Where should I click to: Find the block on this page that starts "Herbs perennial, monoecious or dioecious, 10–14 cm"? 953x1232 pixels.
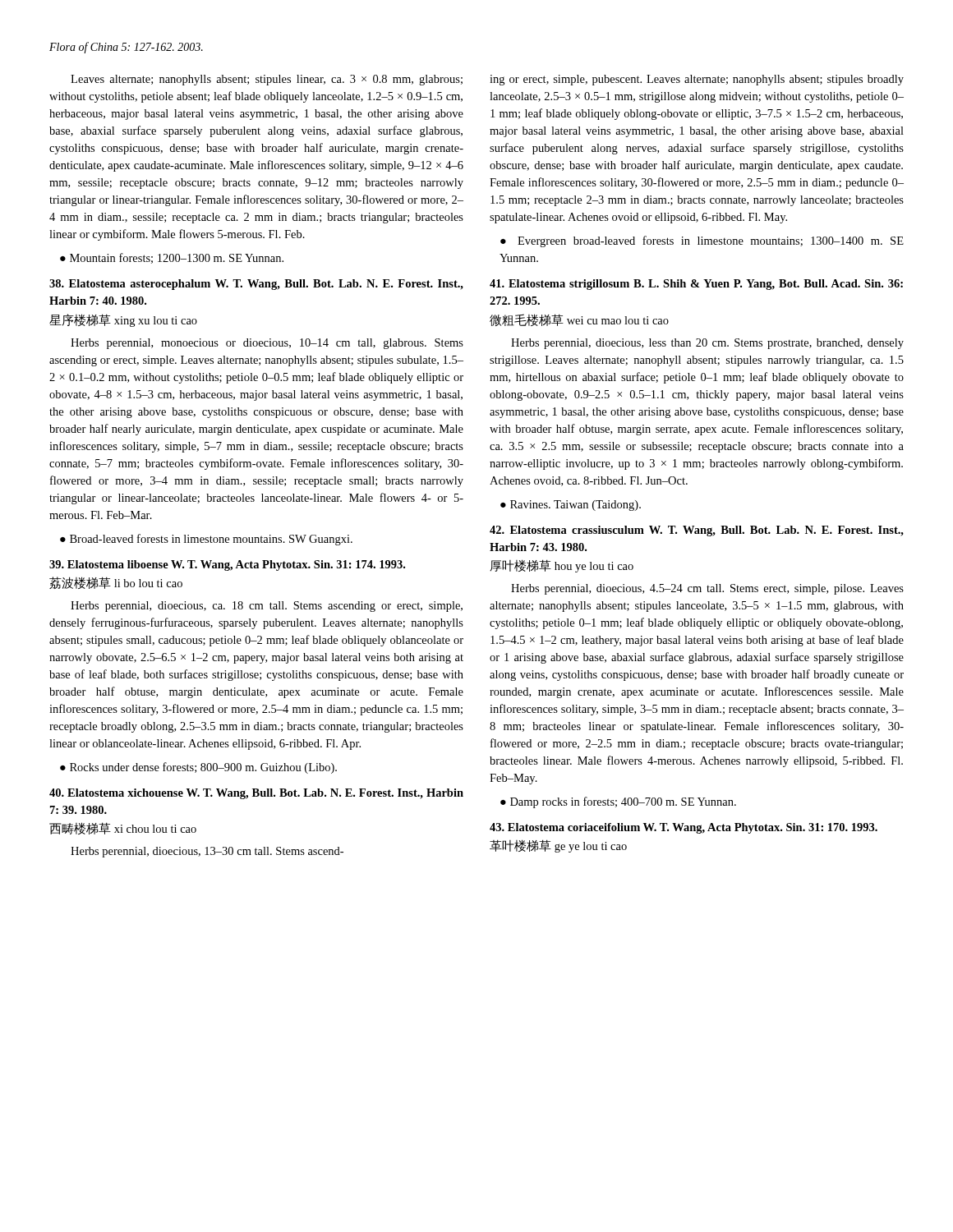[256, 429]
